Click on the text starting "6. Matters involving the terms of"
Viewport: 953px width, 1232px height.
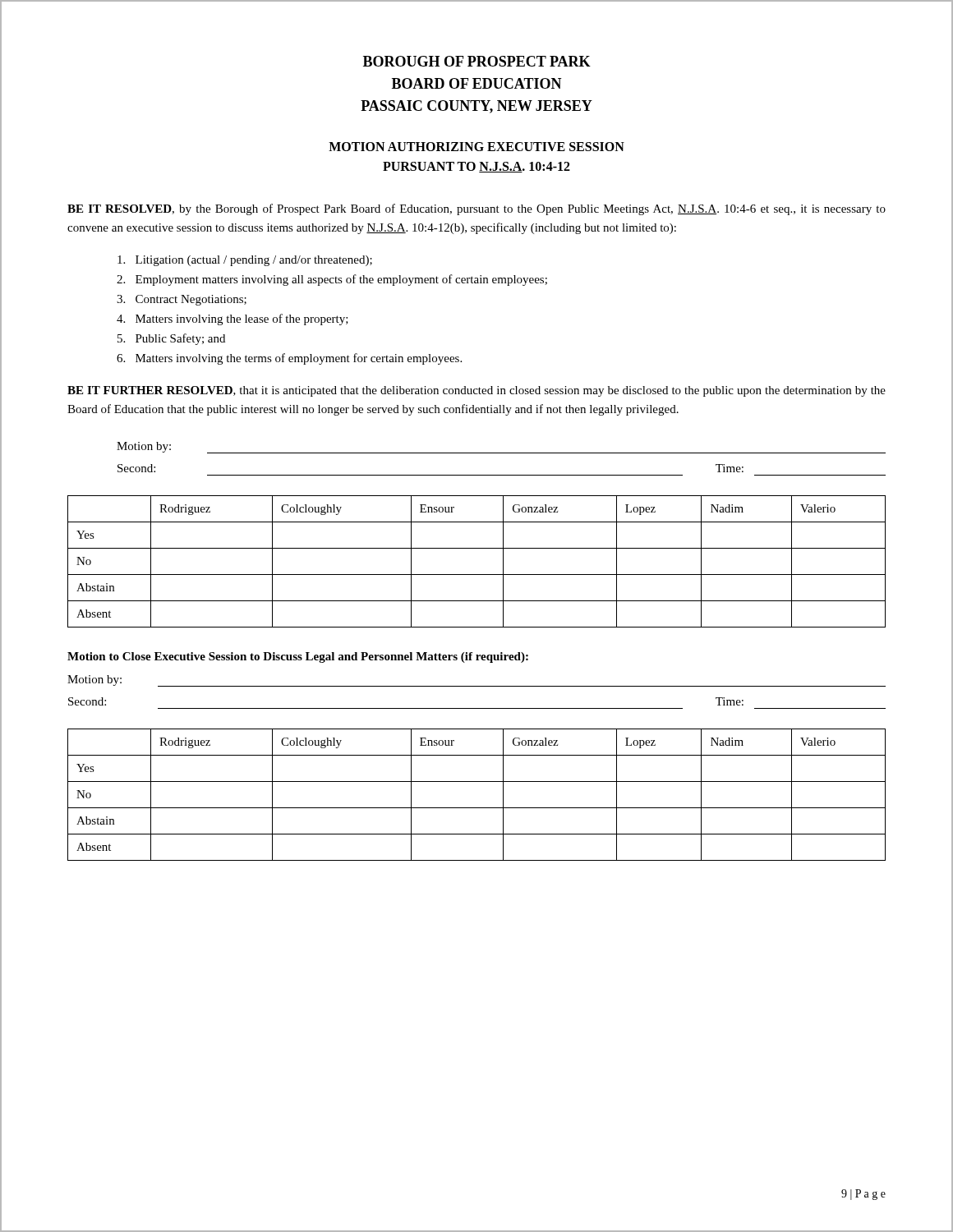click(290, 358)
